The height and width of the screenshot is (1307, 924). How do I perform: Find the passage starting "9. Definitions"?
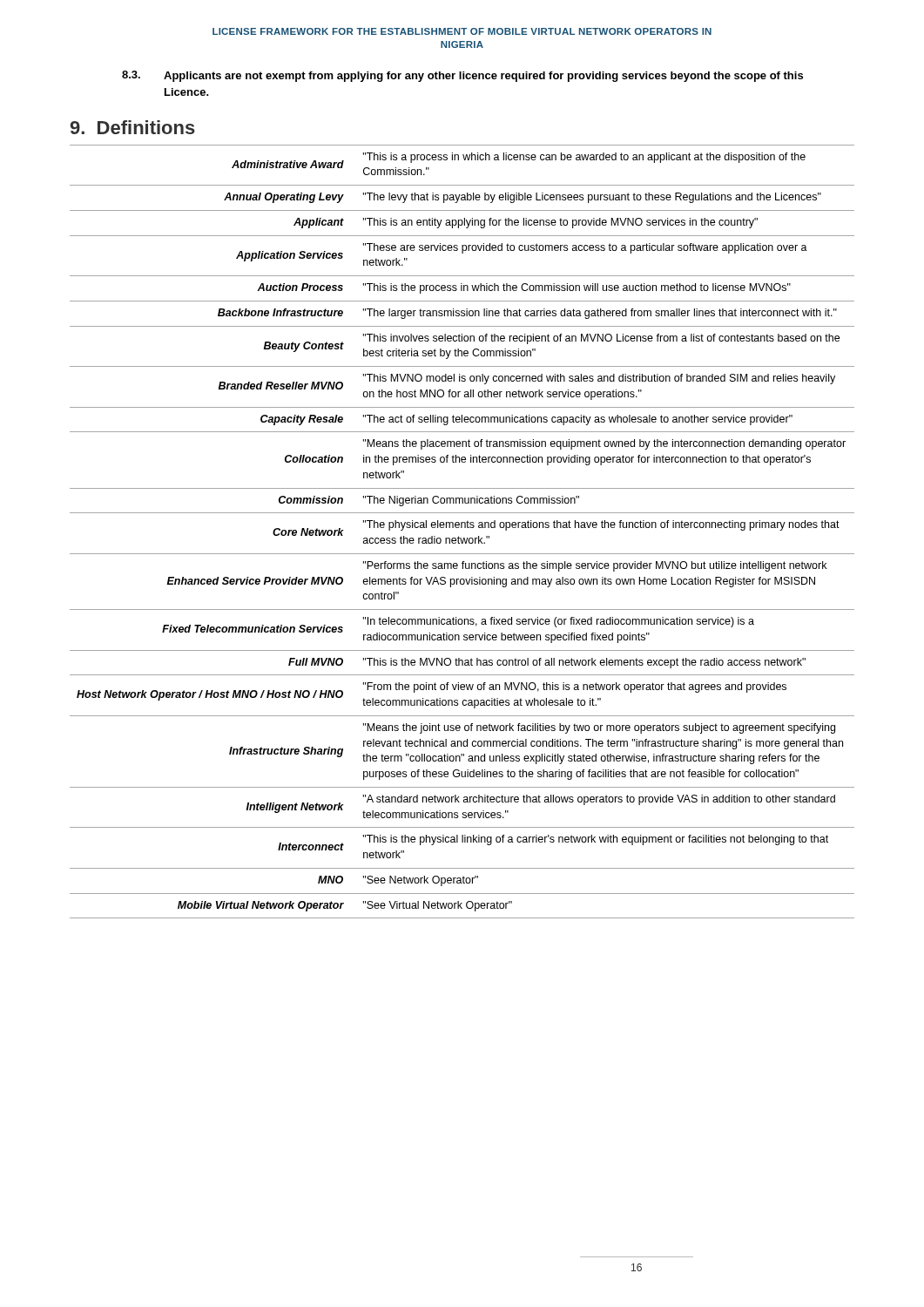click(133, 127)
